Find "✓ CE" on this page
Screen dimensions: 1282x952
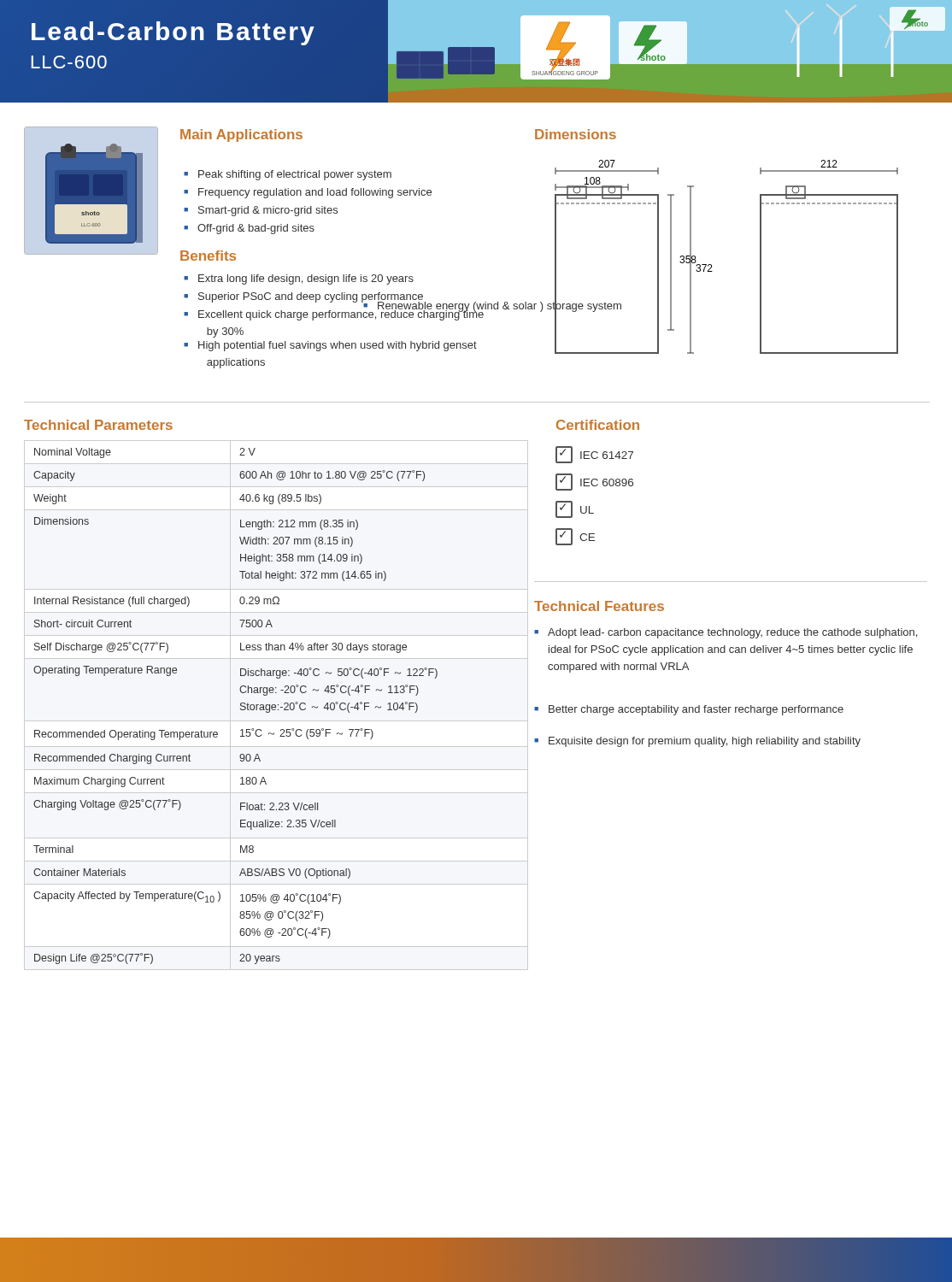coord(575,537)
